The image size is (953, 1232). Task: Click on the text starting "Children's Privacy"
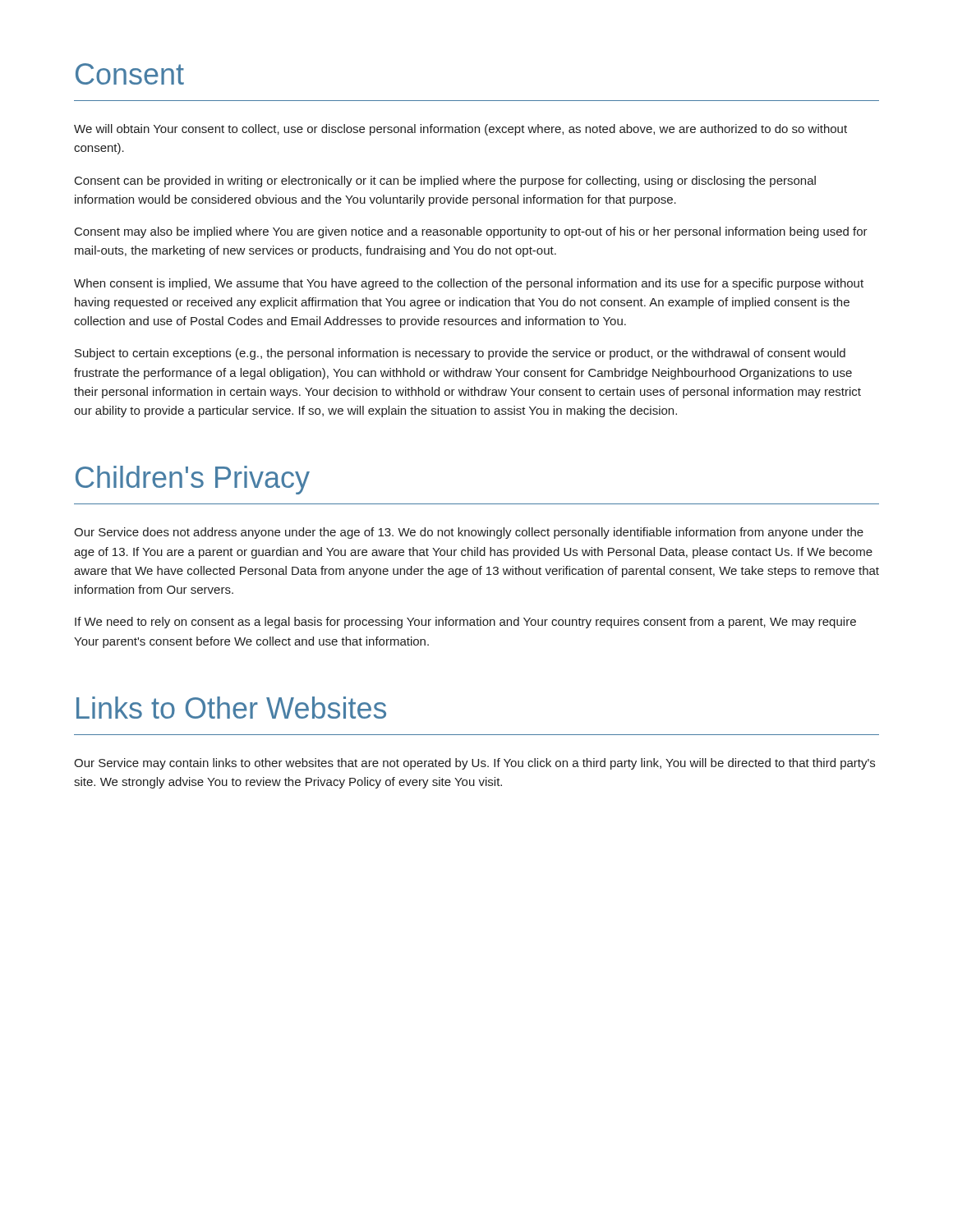click(x=193, y=480)
